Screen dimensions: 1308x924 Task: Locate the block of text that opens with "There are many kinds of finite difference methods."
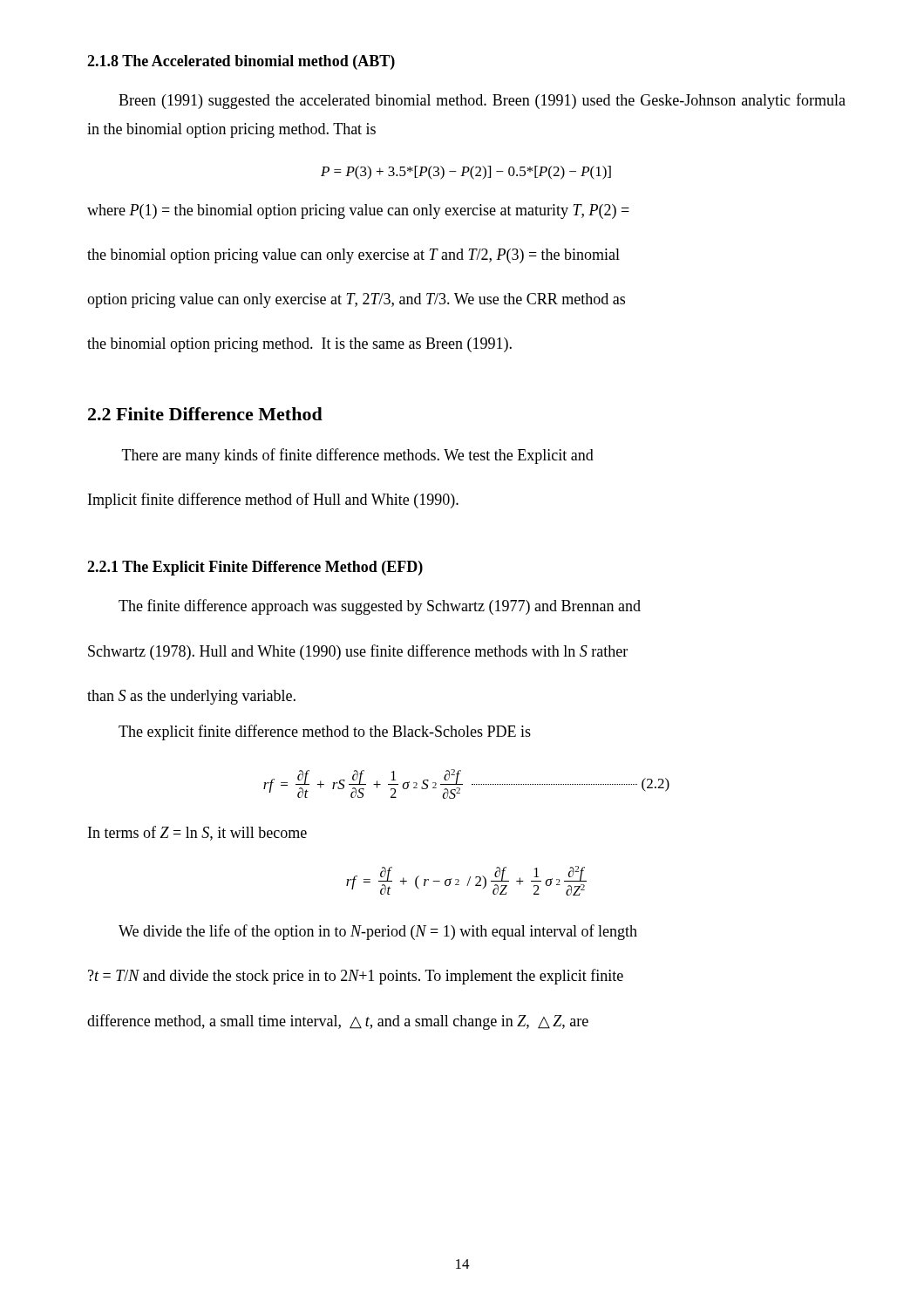[358, 456]
